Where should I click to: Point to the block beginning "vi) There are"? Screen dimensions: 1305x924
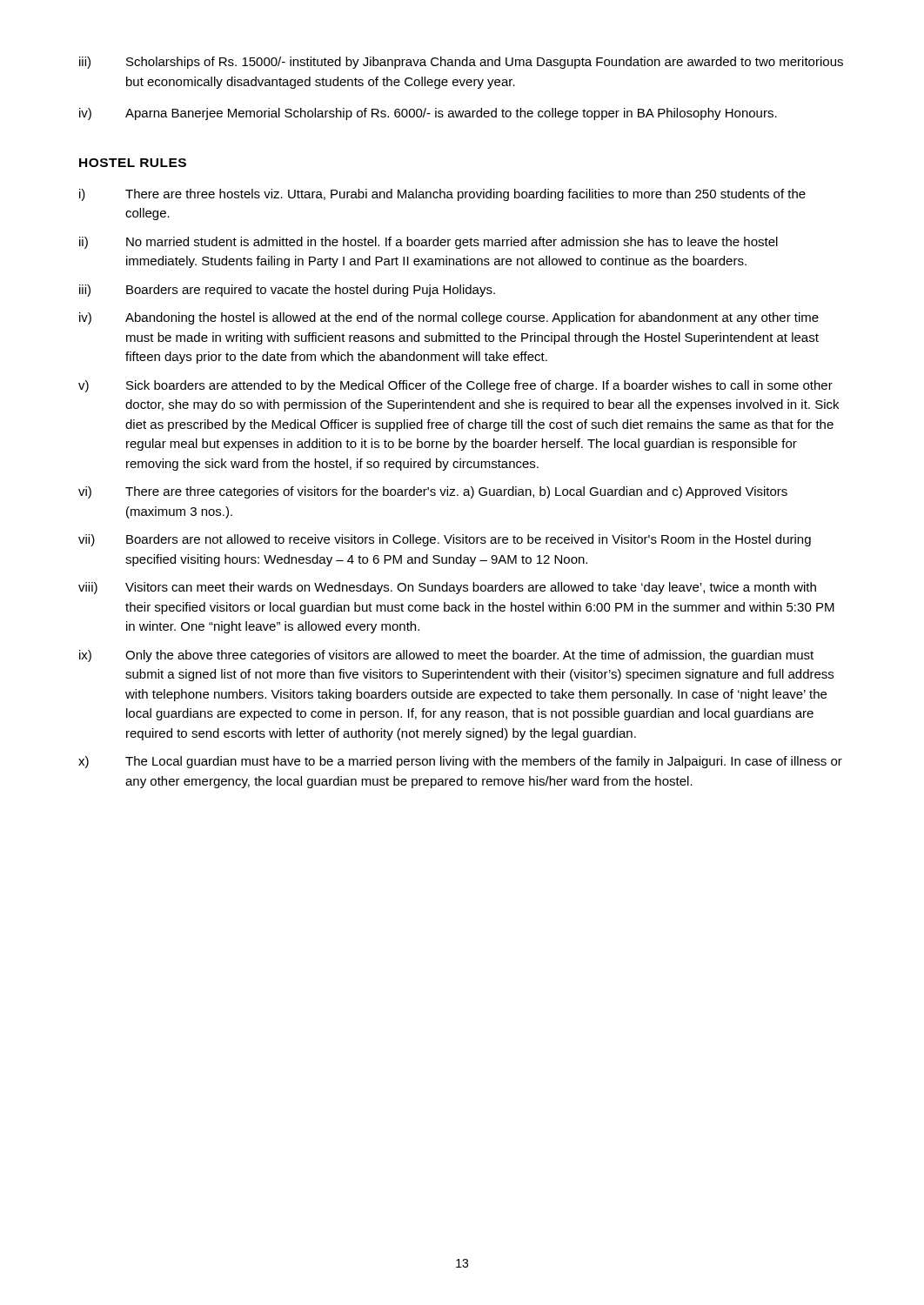[x=462, y=502]
